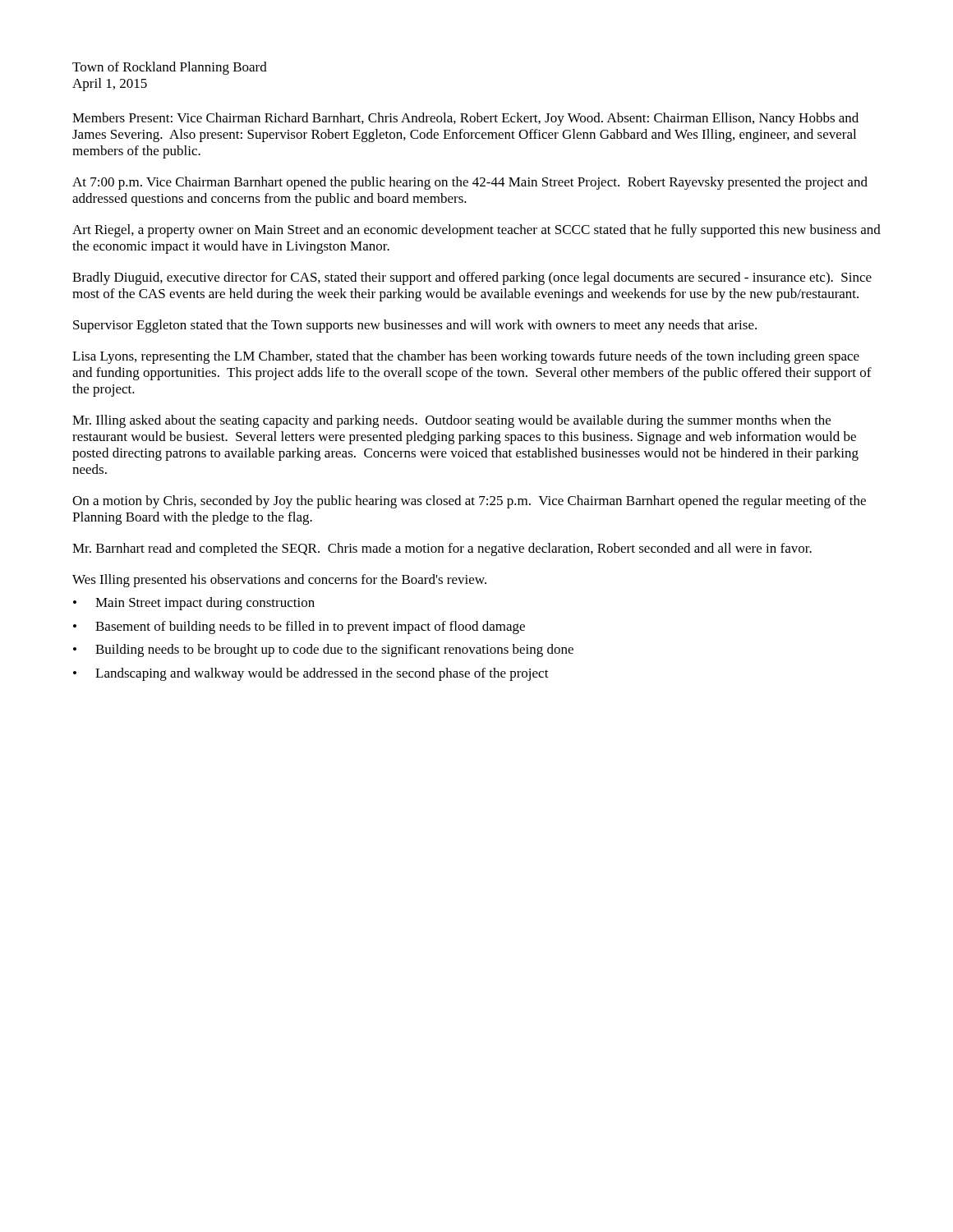Viewport: 953px width, 1232px height.
Task: Select the text block with the text "Wes Illing presented his"
Action: click(280, 579)
